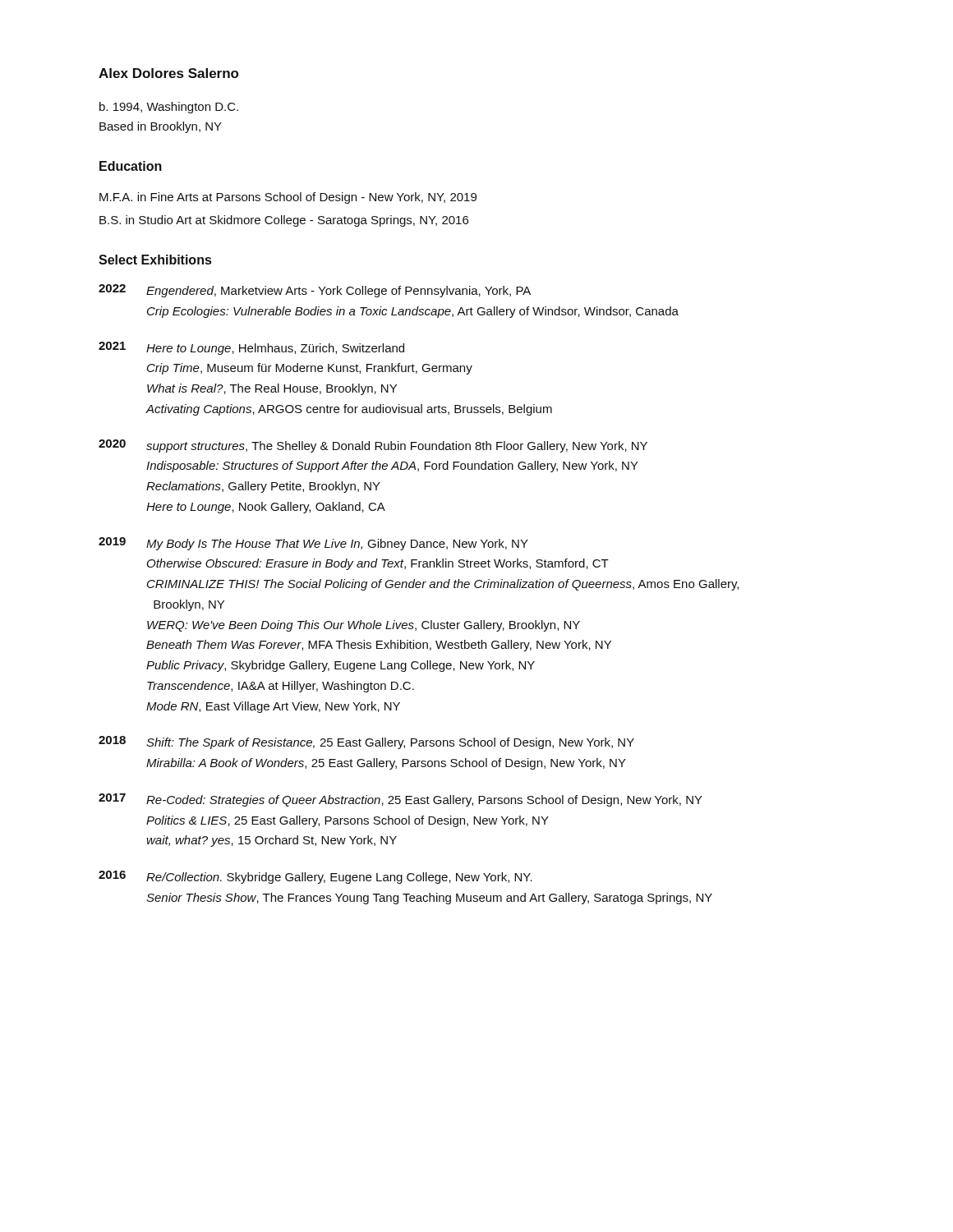Image resolution: width=953 pixels, height=1232 pixels.
Task: Select the passage starting "2018 Shift: The Spark of"
Action: [476, 753]
